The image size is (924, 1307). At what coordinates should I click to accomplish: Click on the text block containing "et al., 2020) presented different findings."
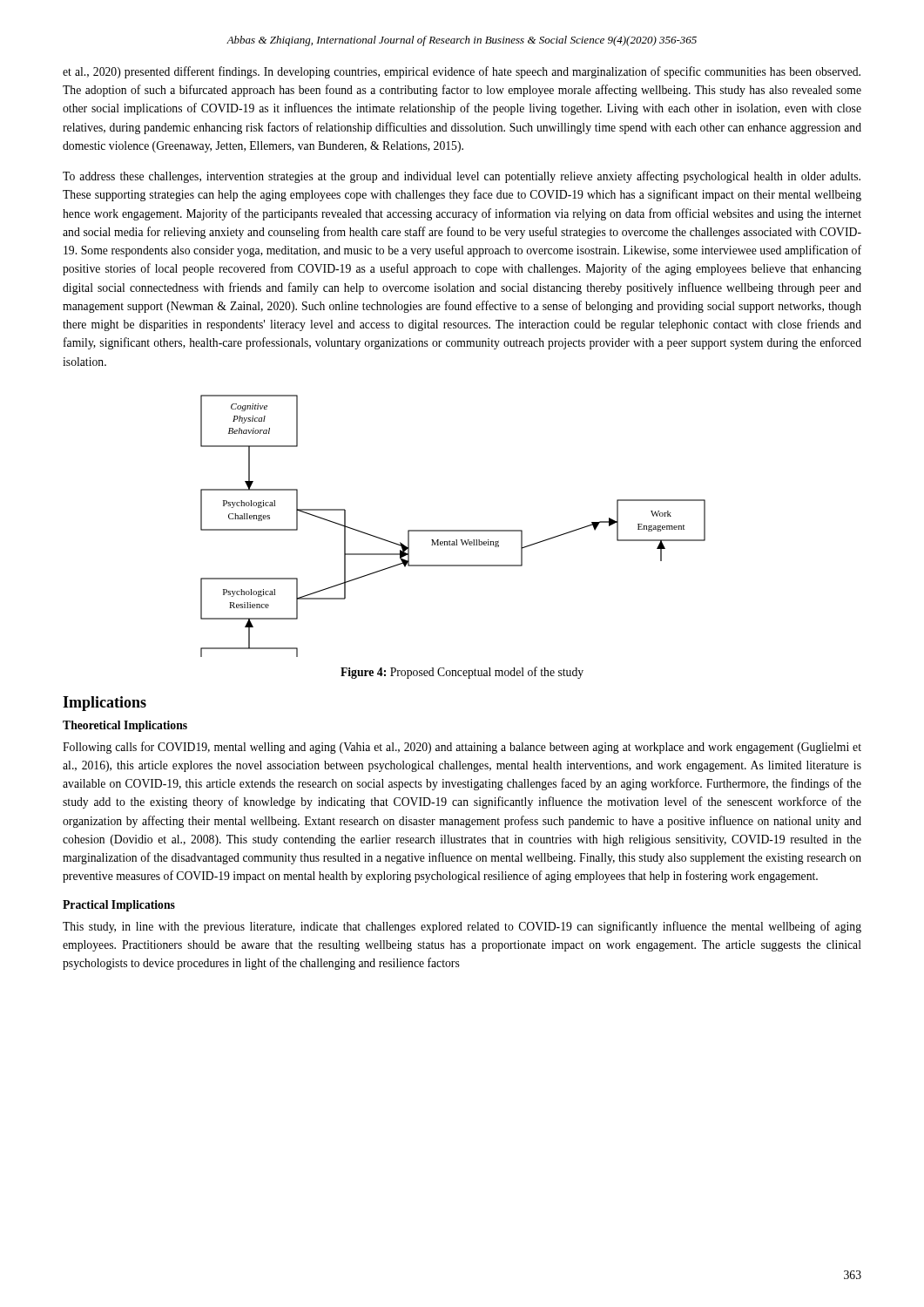click(462, 109)
